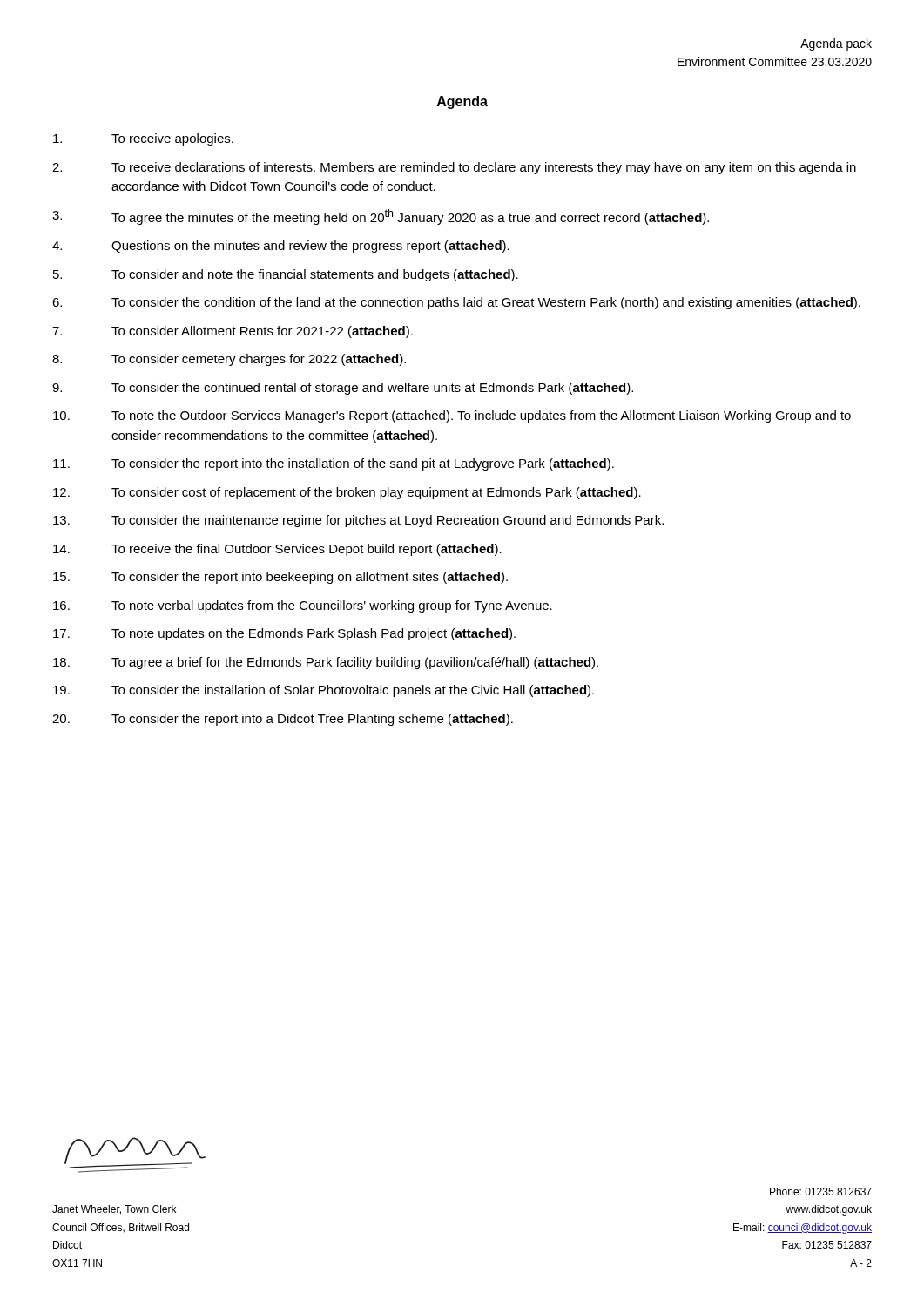The height and width of the screenshot is (1307, 924).
Task: Click on the text starting "11. To consider"
Action: 462,464
